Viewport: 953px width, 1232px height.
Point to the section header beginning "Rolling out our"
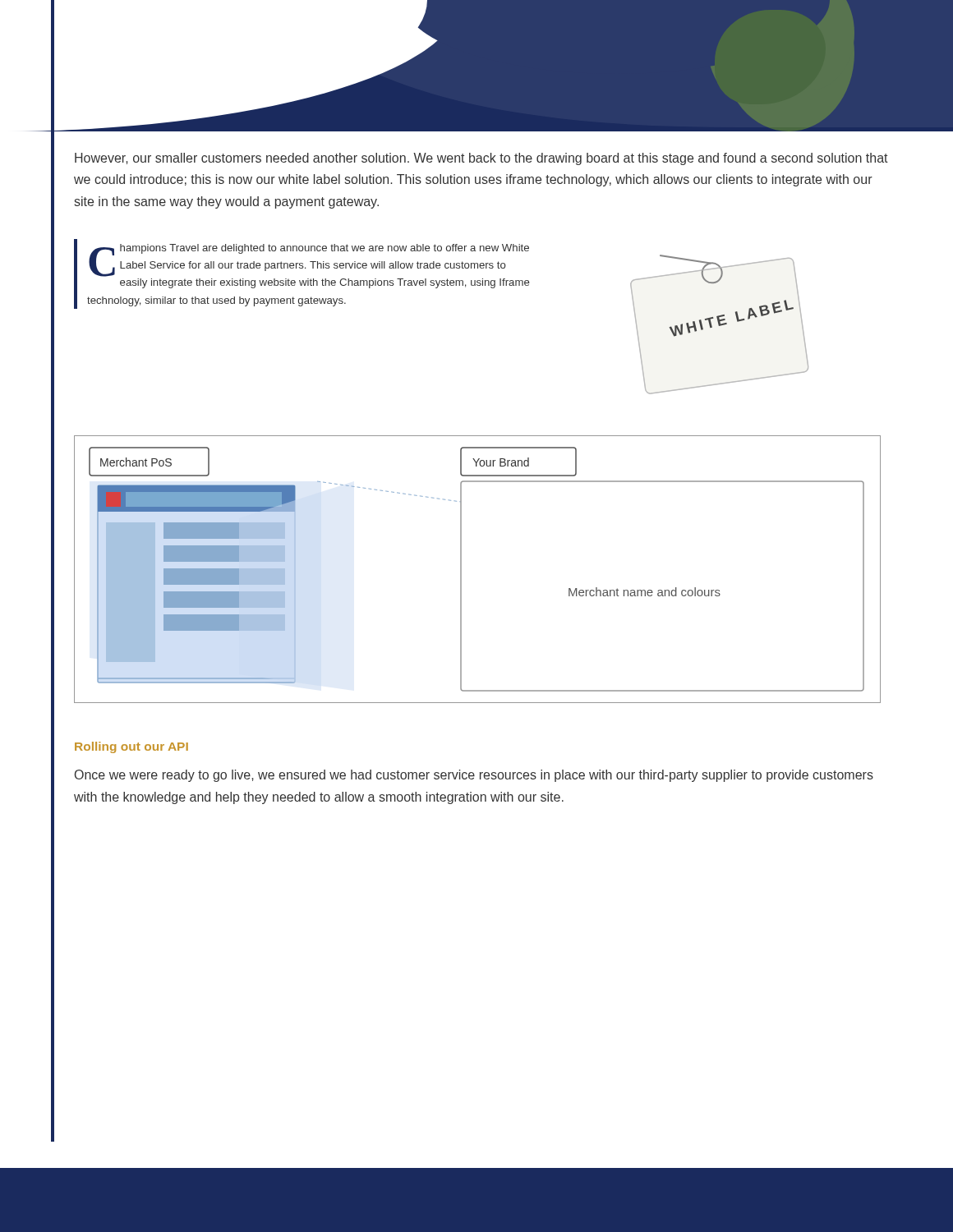tap(131, 746)
